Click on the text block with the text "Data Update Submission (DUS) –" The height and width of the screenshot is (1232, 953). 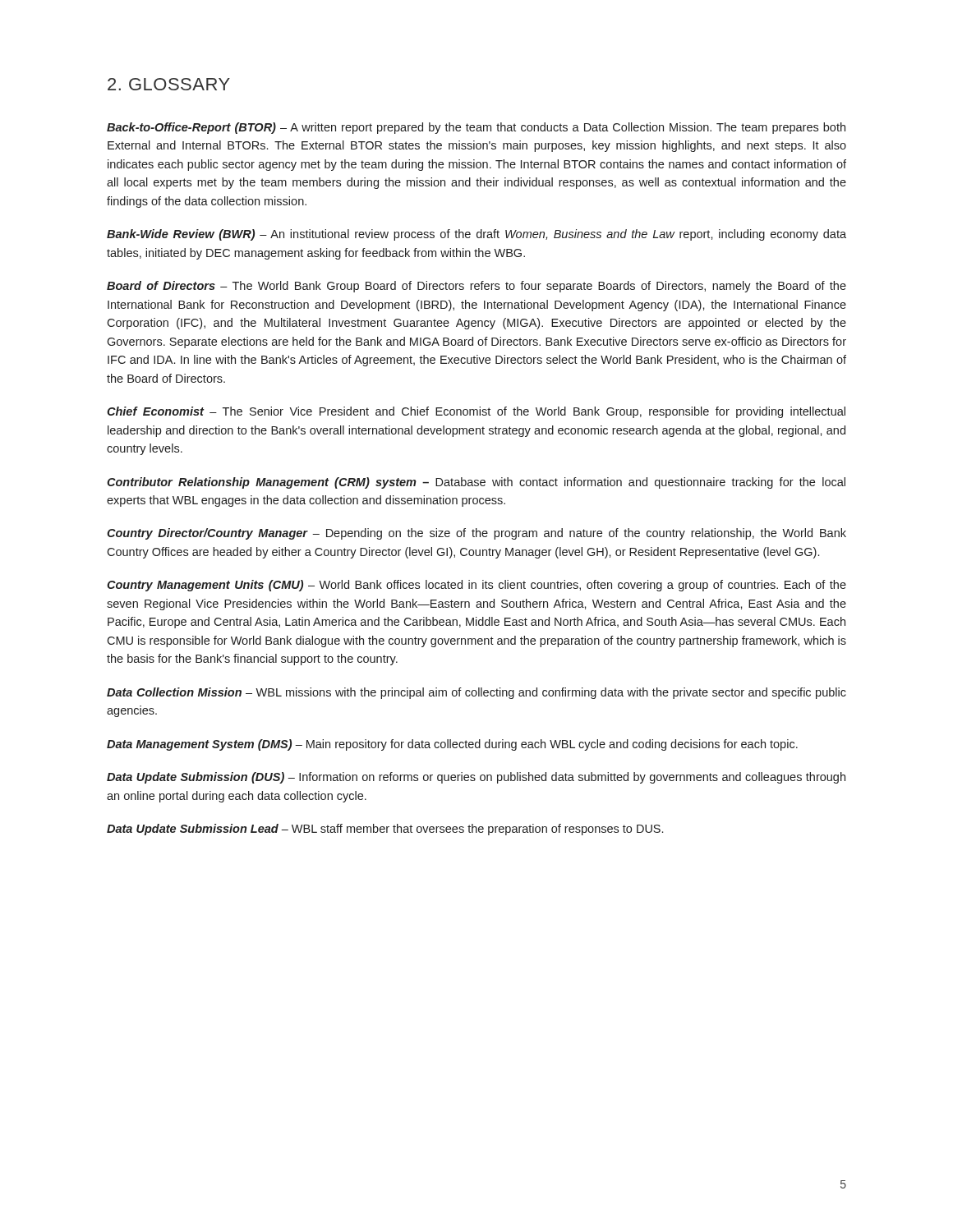point(476,787)
